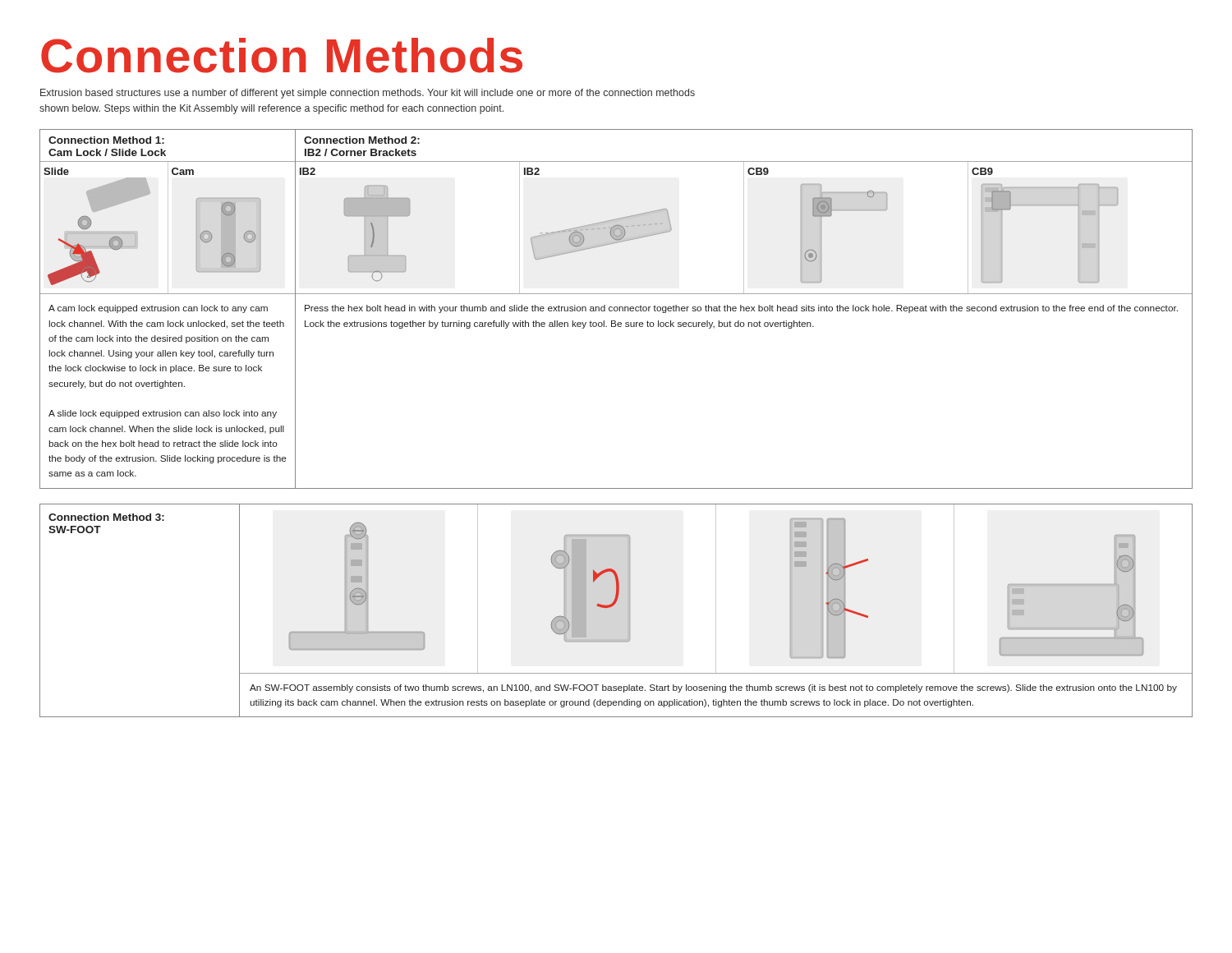Locate the text "Connection Methods"
Screen dimensions: 953x1232
point(282,56)
